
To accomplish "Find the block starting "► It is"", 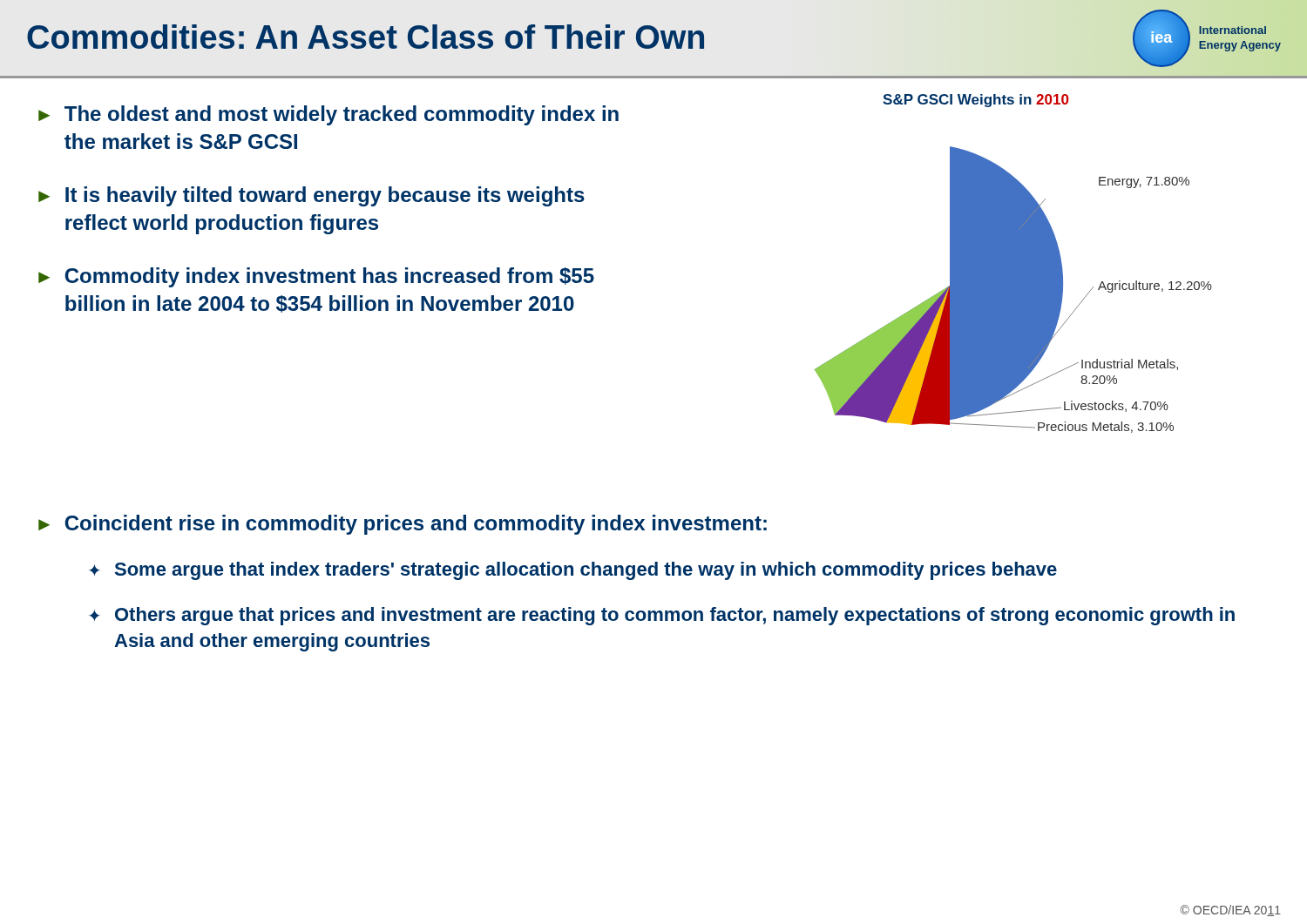I will 340,209.
